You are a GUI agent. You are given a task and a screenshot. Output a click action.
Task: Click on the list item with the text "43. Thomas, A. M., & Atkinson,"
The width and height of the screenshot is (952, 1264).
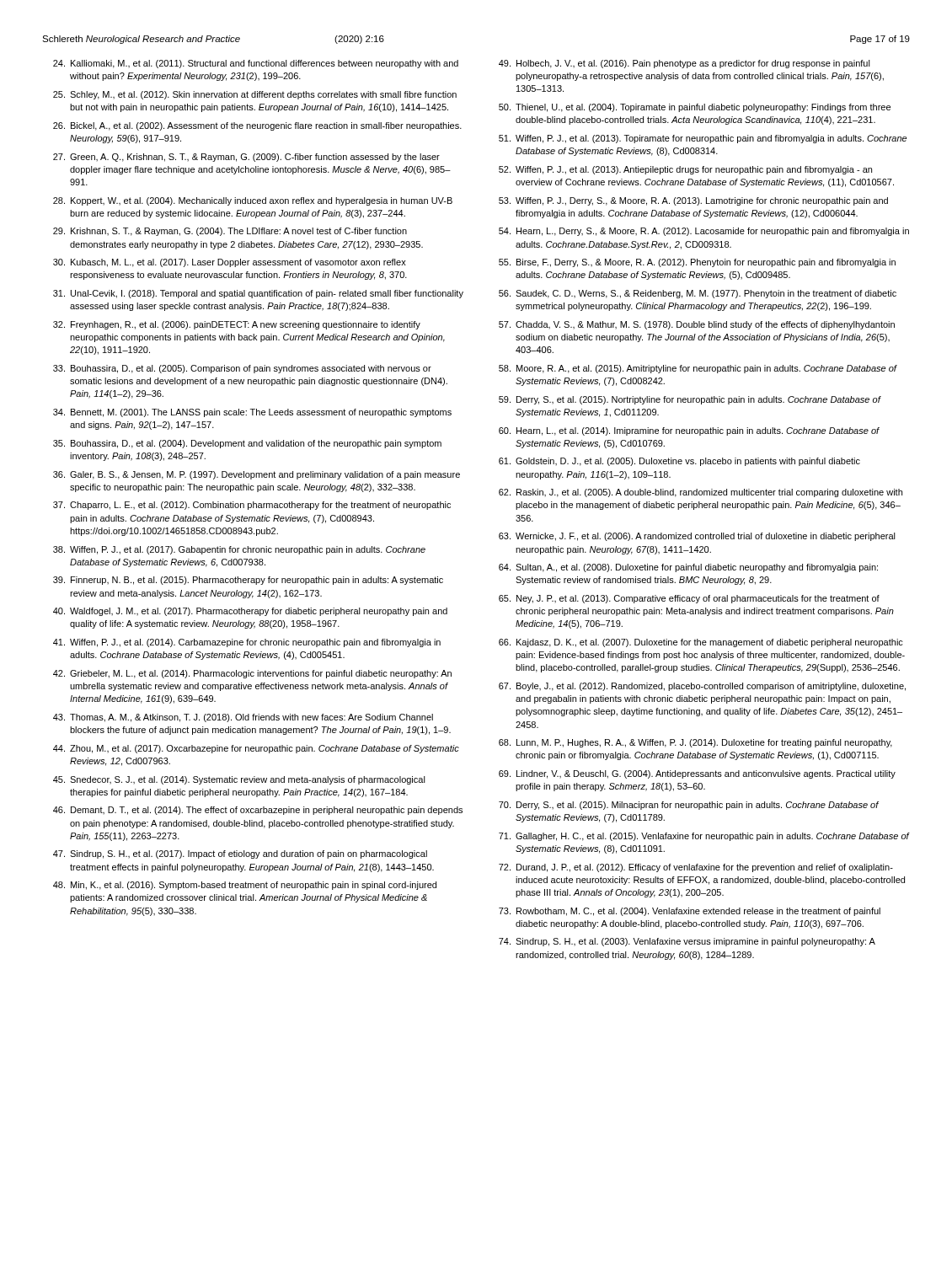click(x=253, y=724)
